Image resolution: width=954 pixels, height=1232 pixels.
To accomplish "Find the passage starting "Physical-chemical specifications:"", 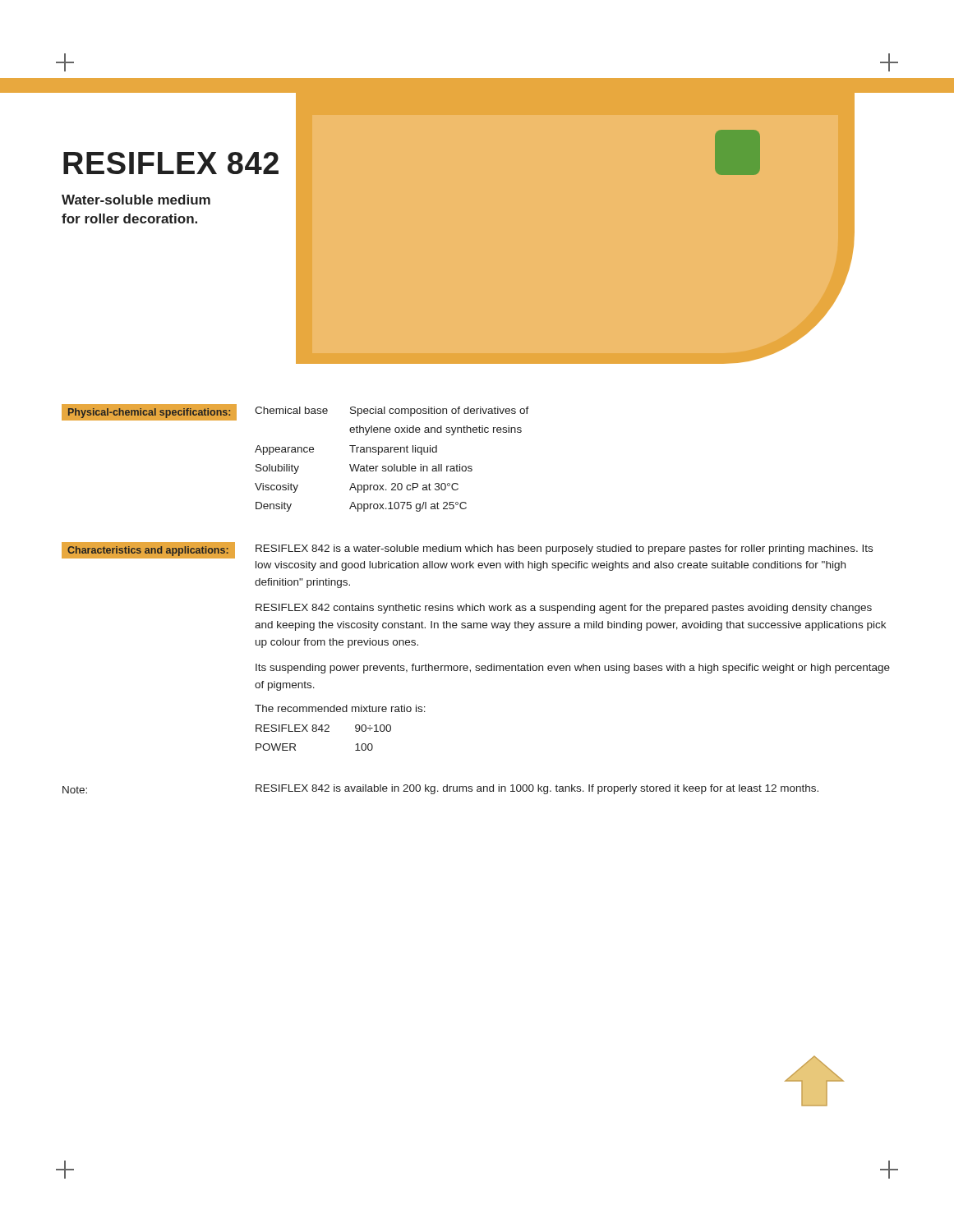I will 149,412.
